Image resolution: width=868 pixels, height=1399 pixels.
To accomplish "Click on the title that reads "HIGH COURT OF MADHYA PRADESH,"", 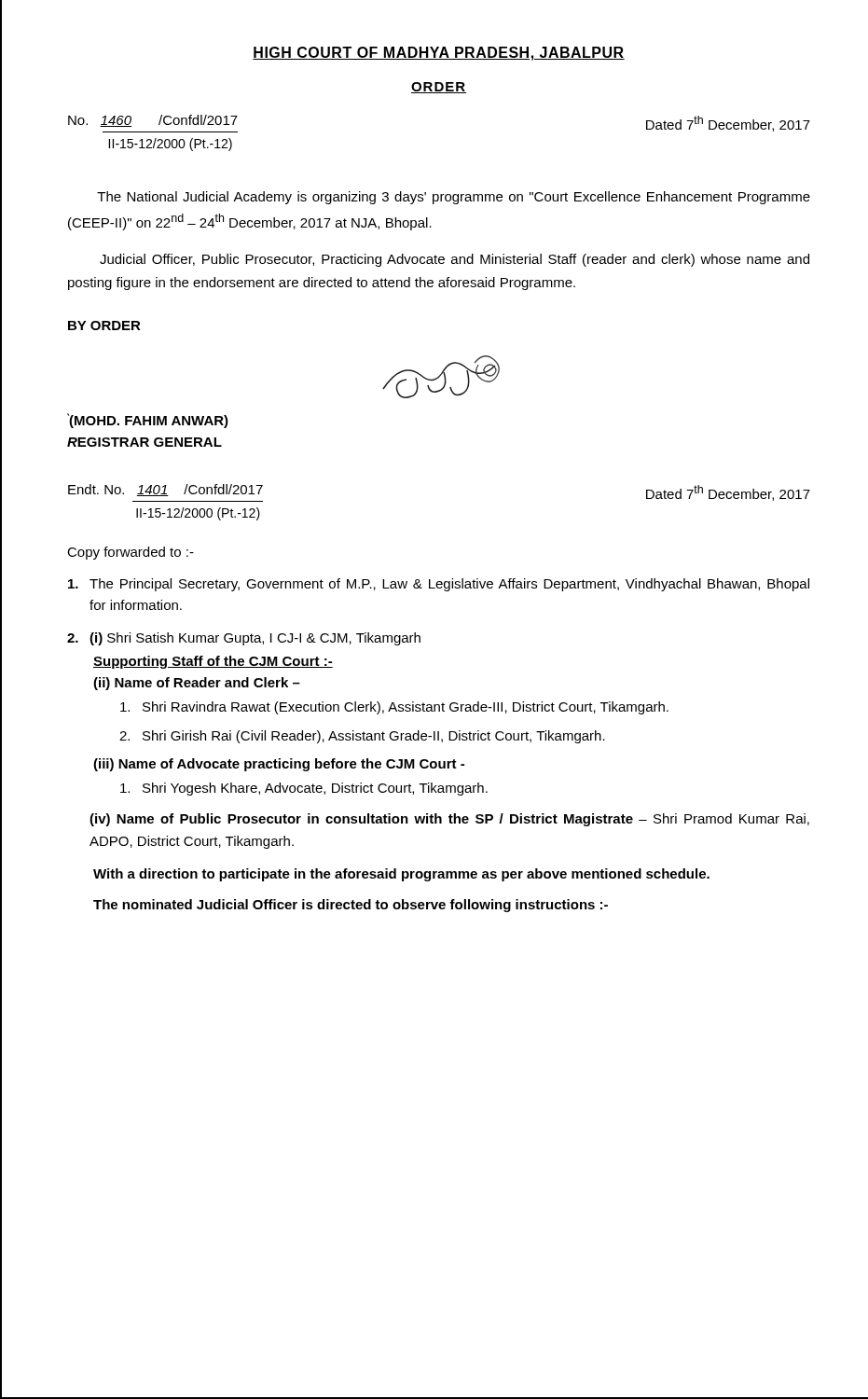I will [x=439, y=53].
